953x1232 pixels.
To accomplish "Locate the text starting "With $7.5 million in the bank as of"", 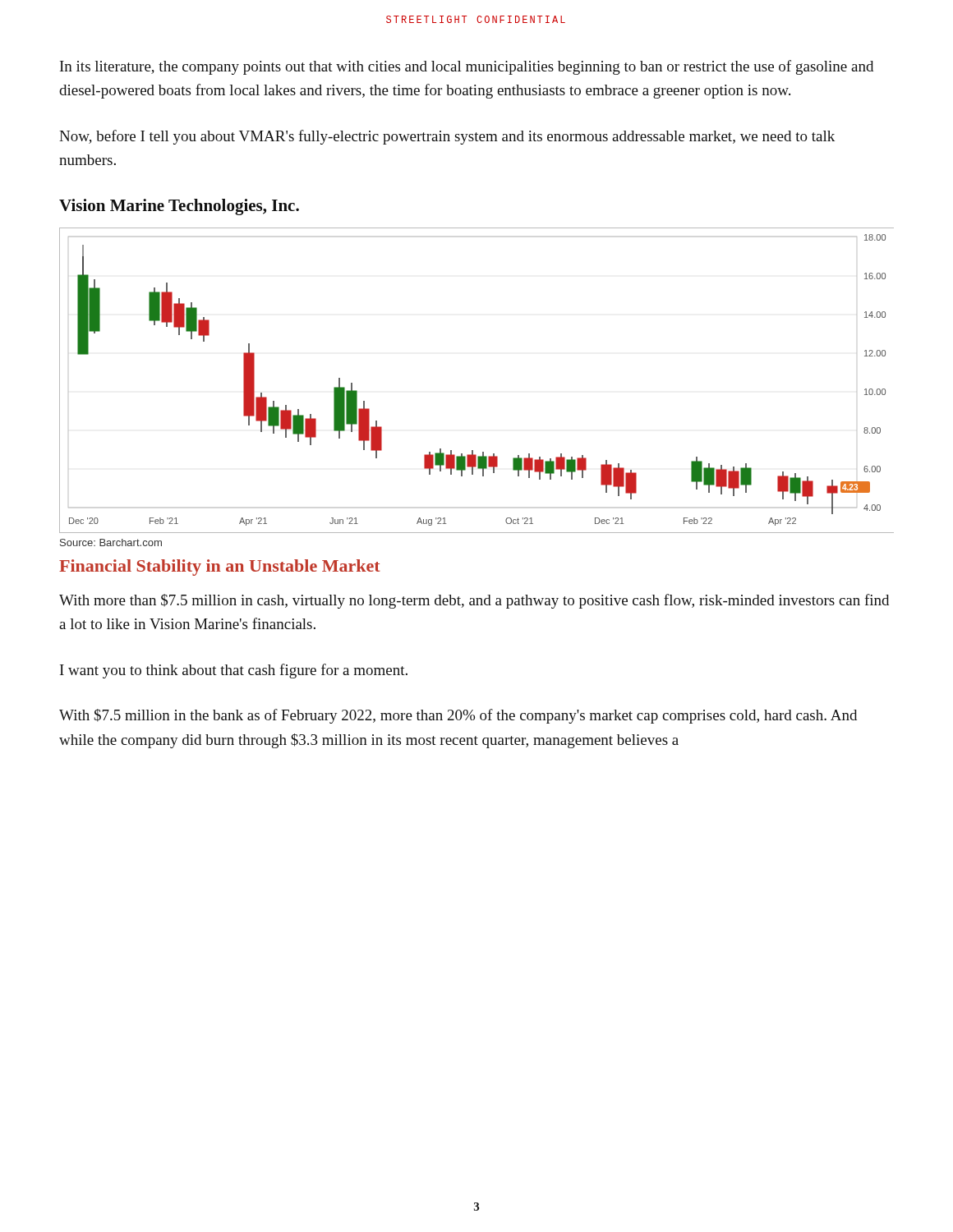I will pyautogui.click(x=458, y=727).
